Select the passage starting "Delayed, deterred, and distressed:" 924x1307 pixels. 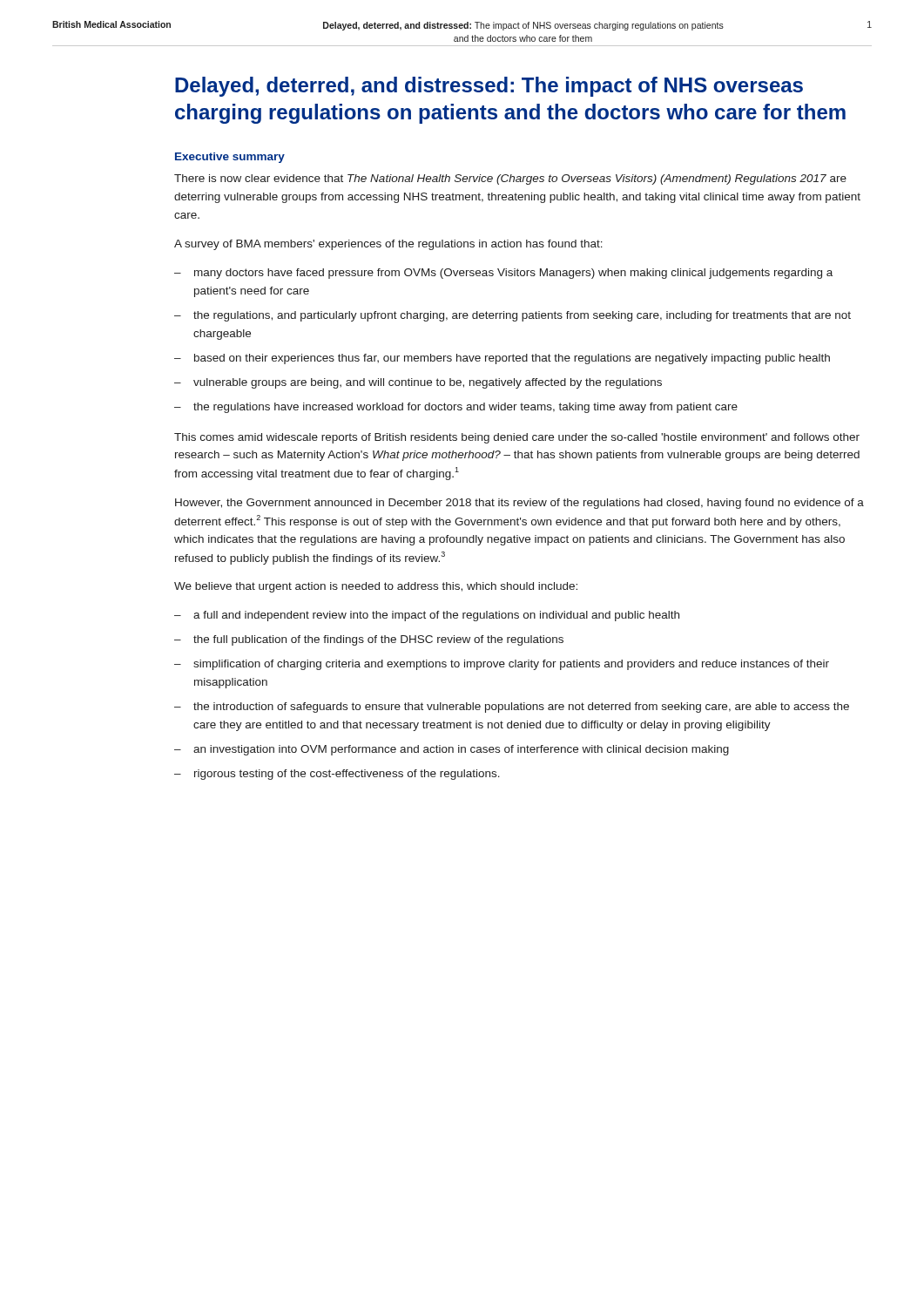point(523,99)
